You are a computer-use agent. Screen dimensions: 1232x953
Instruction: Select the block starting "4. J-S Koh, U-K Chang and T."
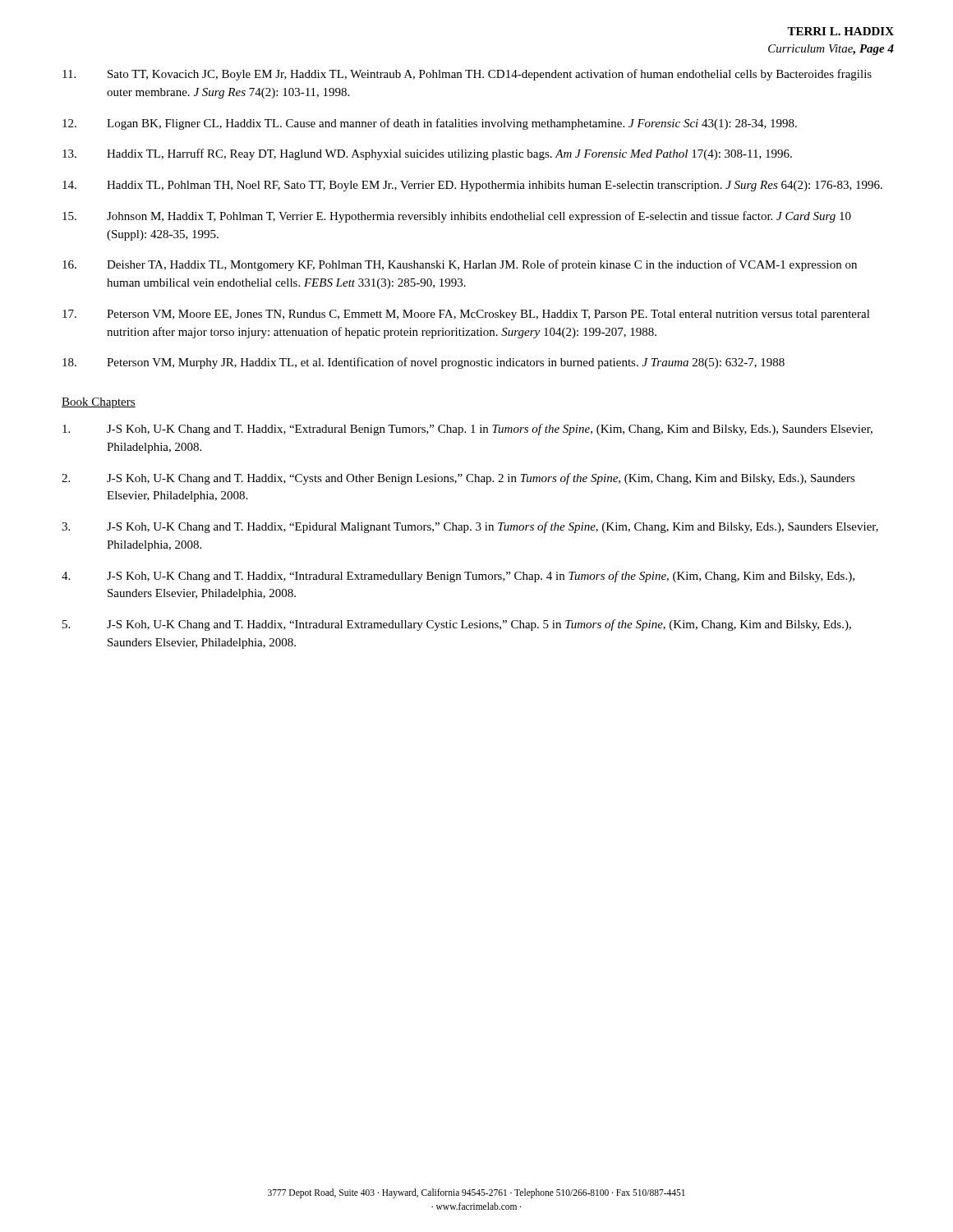(x=478, y=585)
